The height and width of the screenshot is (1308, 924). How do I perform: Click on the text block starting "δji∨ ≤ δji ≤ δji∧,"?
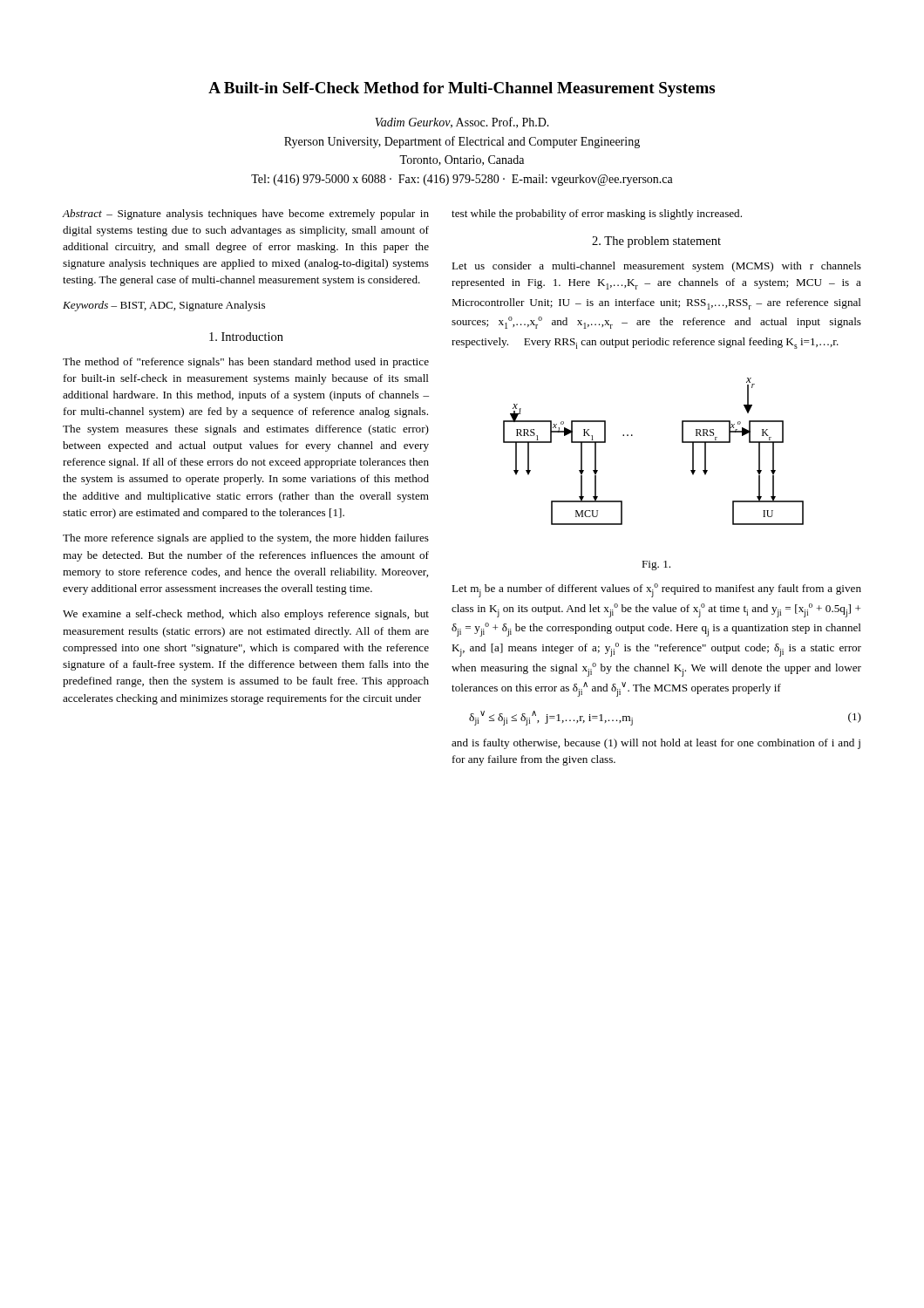coord(547,718)
